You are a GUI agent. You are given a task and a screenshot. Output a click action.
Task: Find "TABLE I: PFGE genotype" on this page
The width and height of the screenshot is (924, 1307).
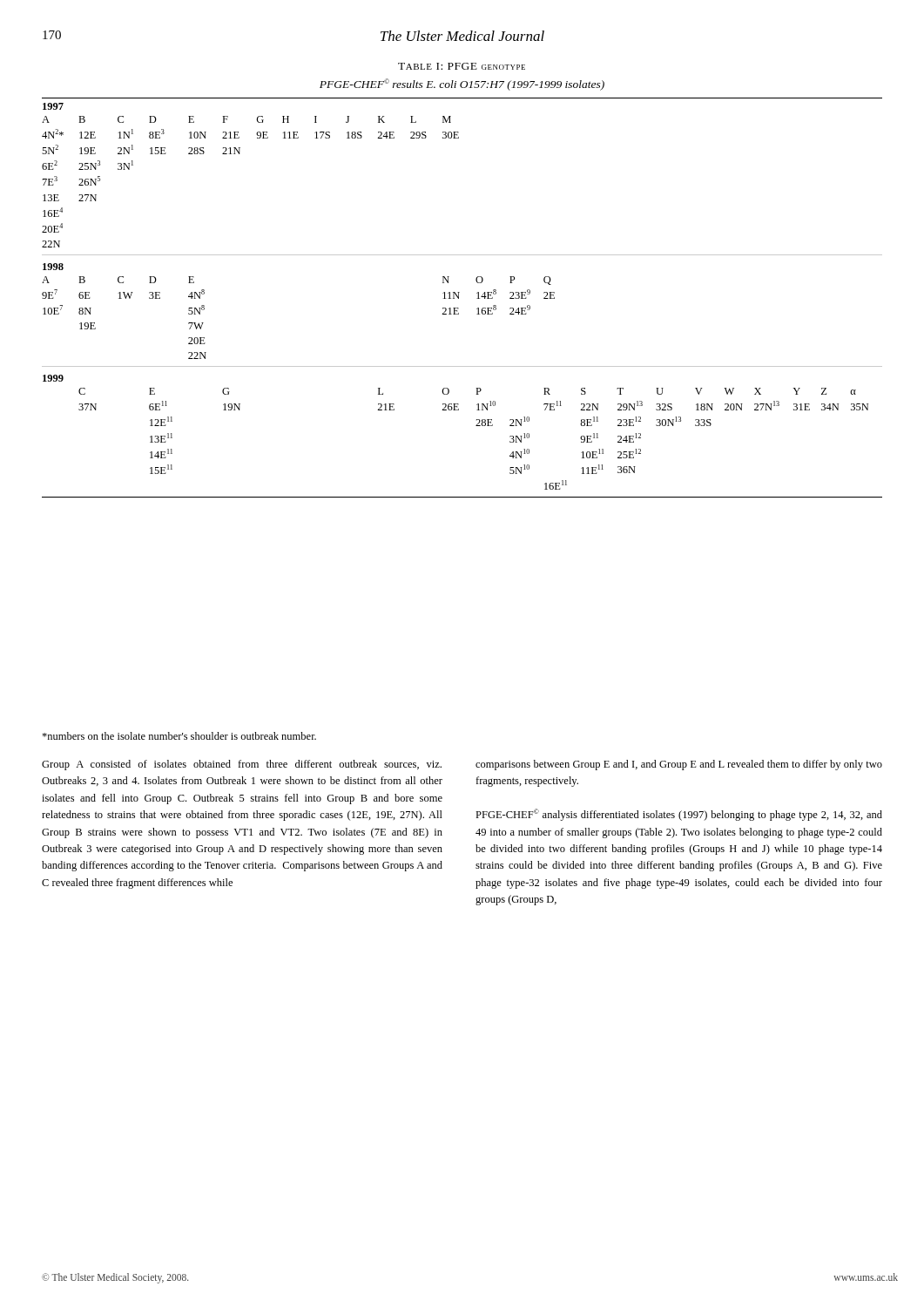[462, 66]
